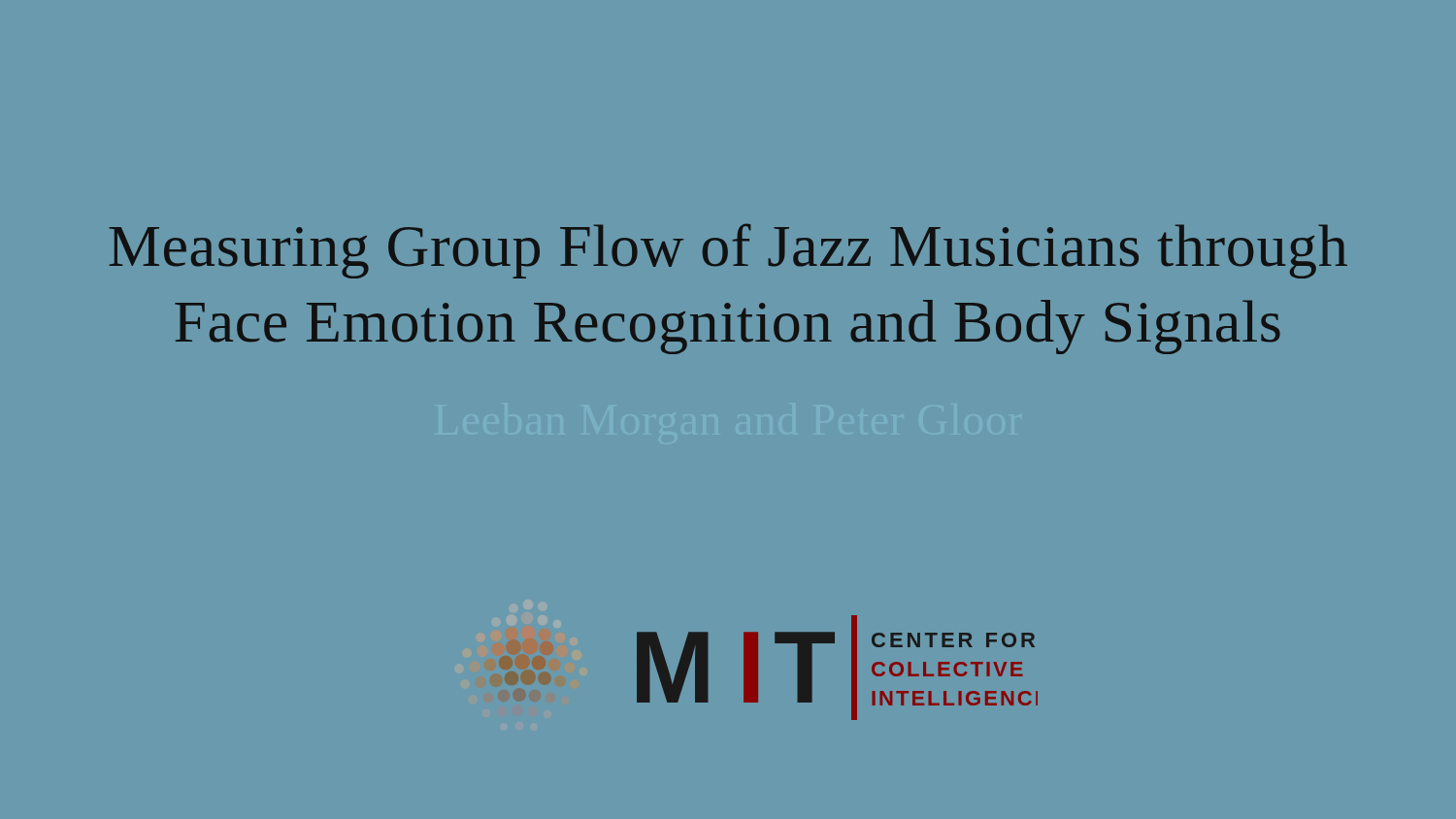Select the logo

coord(728,669)
